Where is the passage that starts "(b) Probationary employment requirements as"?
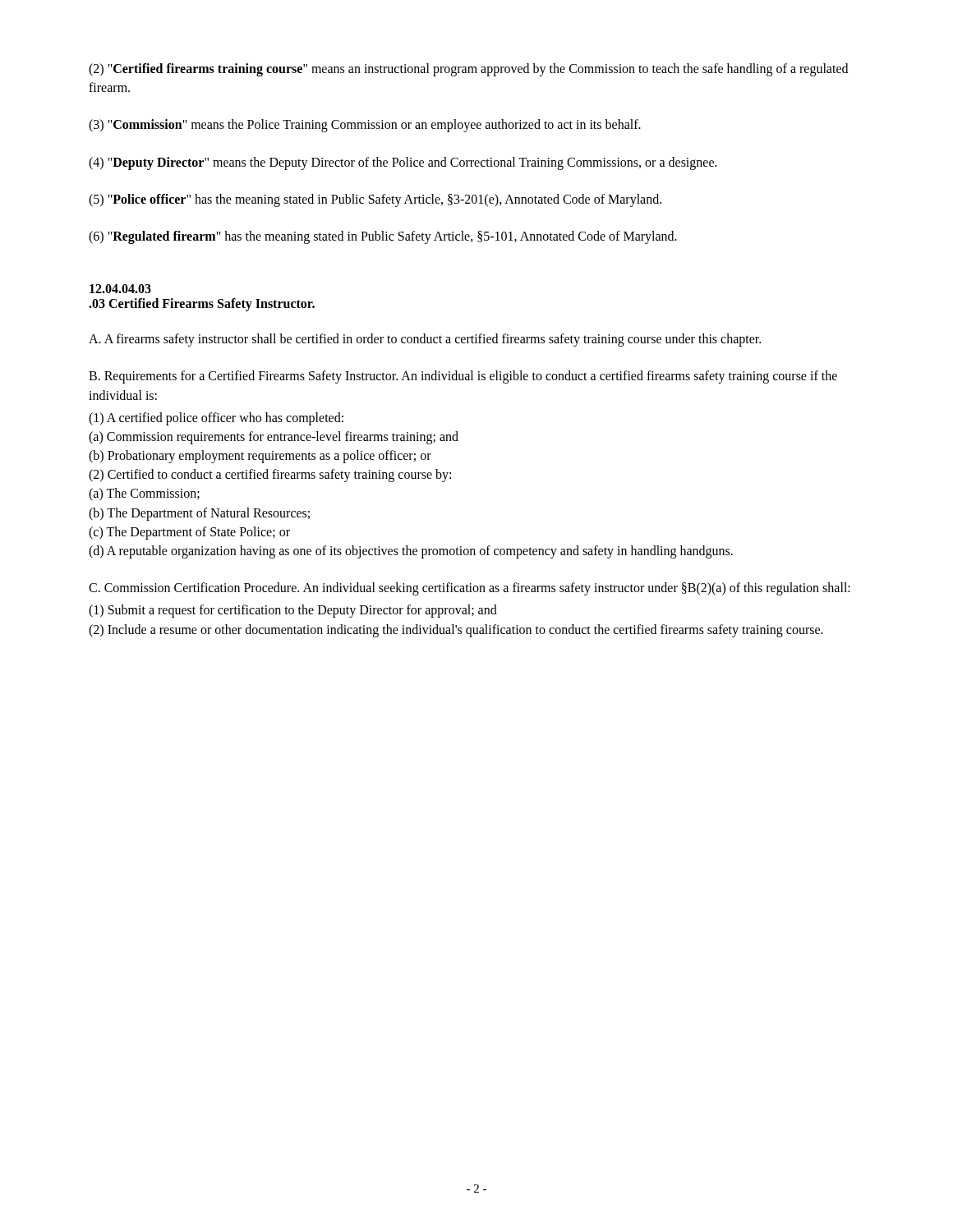 coord(260,455)
